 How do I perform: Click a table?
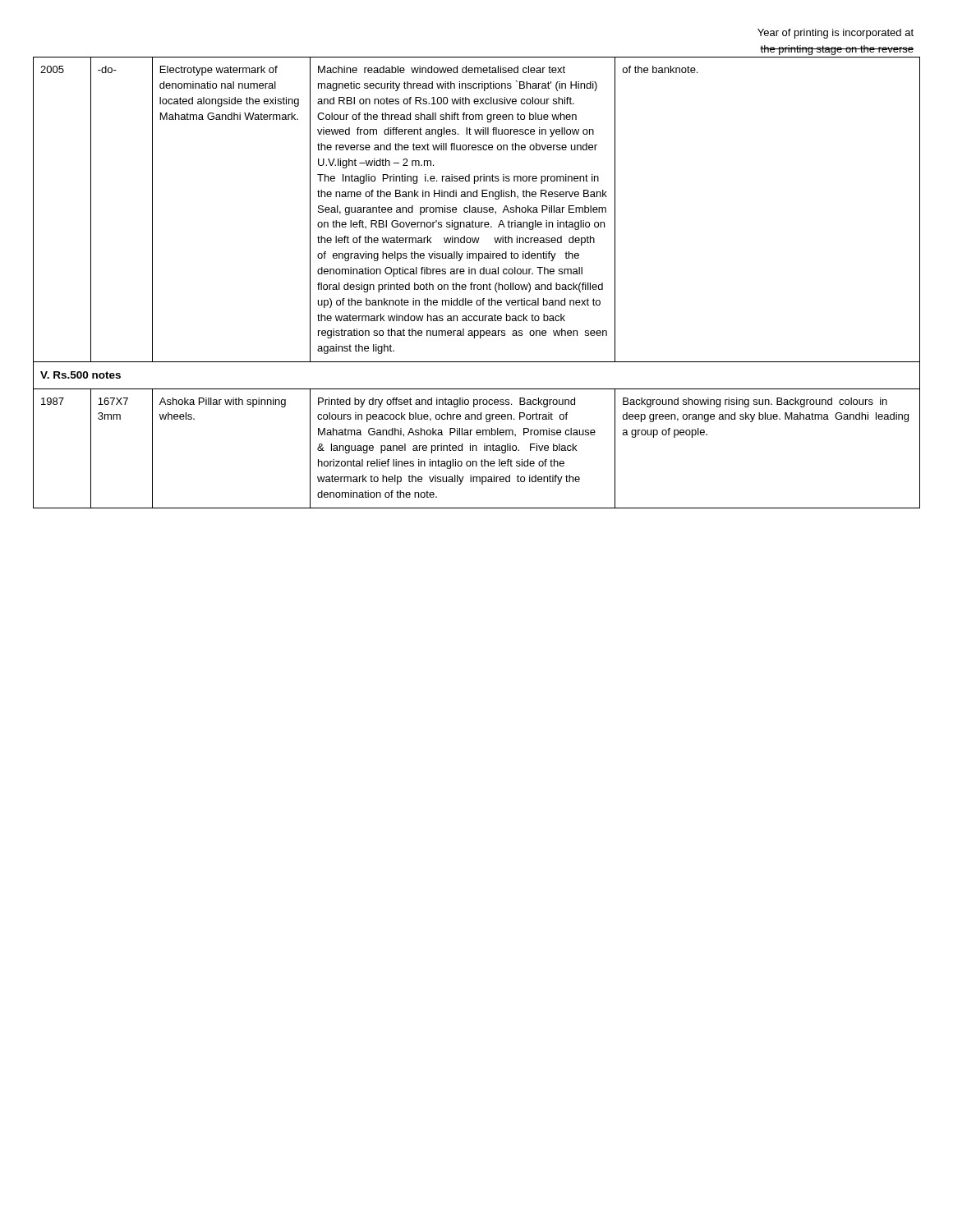coord(476,282)
